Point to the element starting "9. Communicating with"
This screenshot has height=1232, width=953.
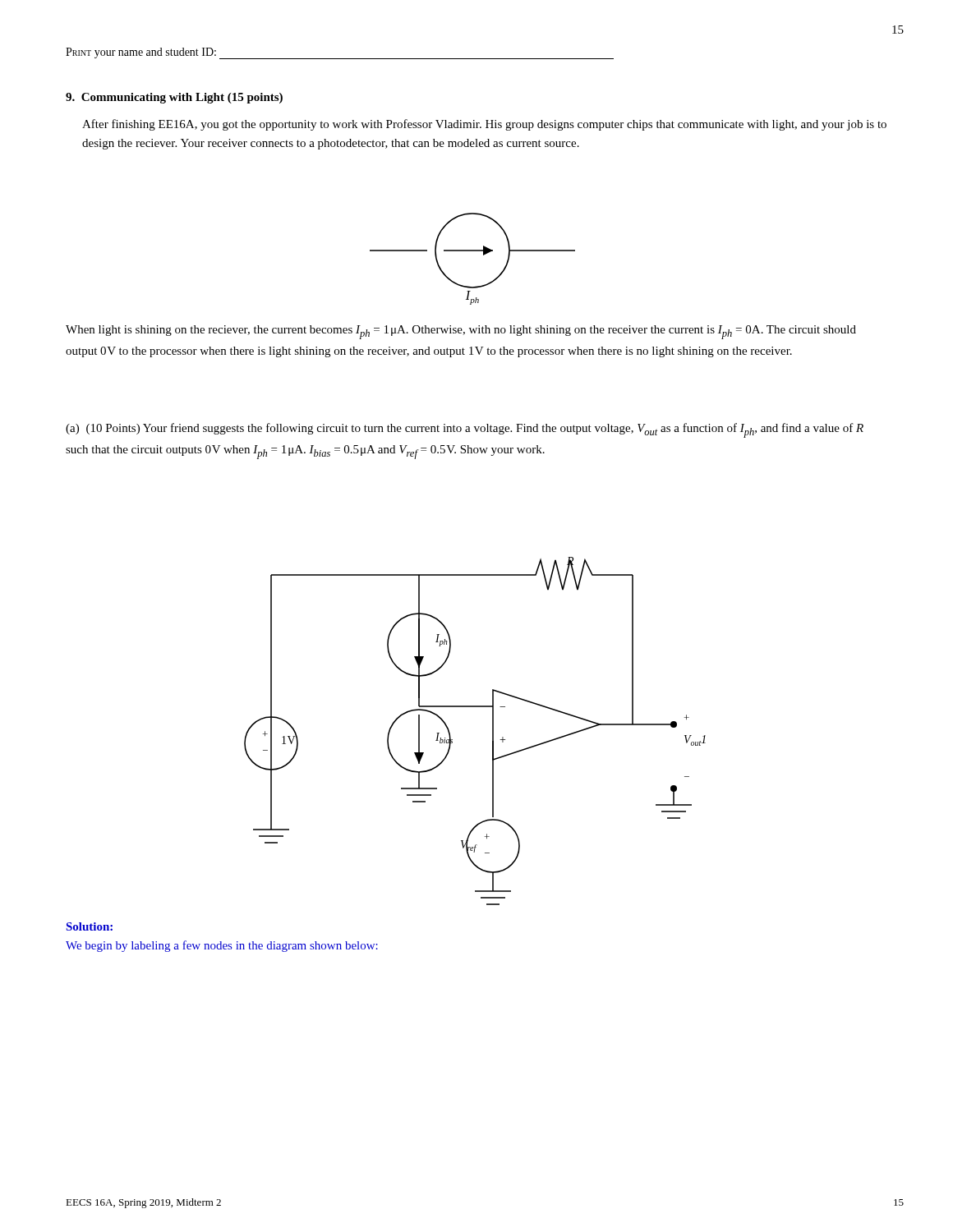(x=174, y=97)
